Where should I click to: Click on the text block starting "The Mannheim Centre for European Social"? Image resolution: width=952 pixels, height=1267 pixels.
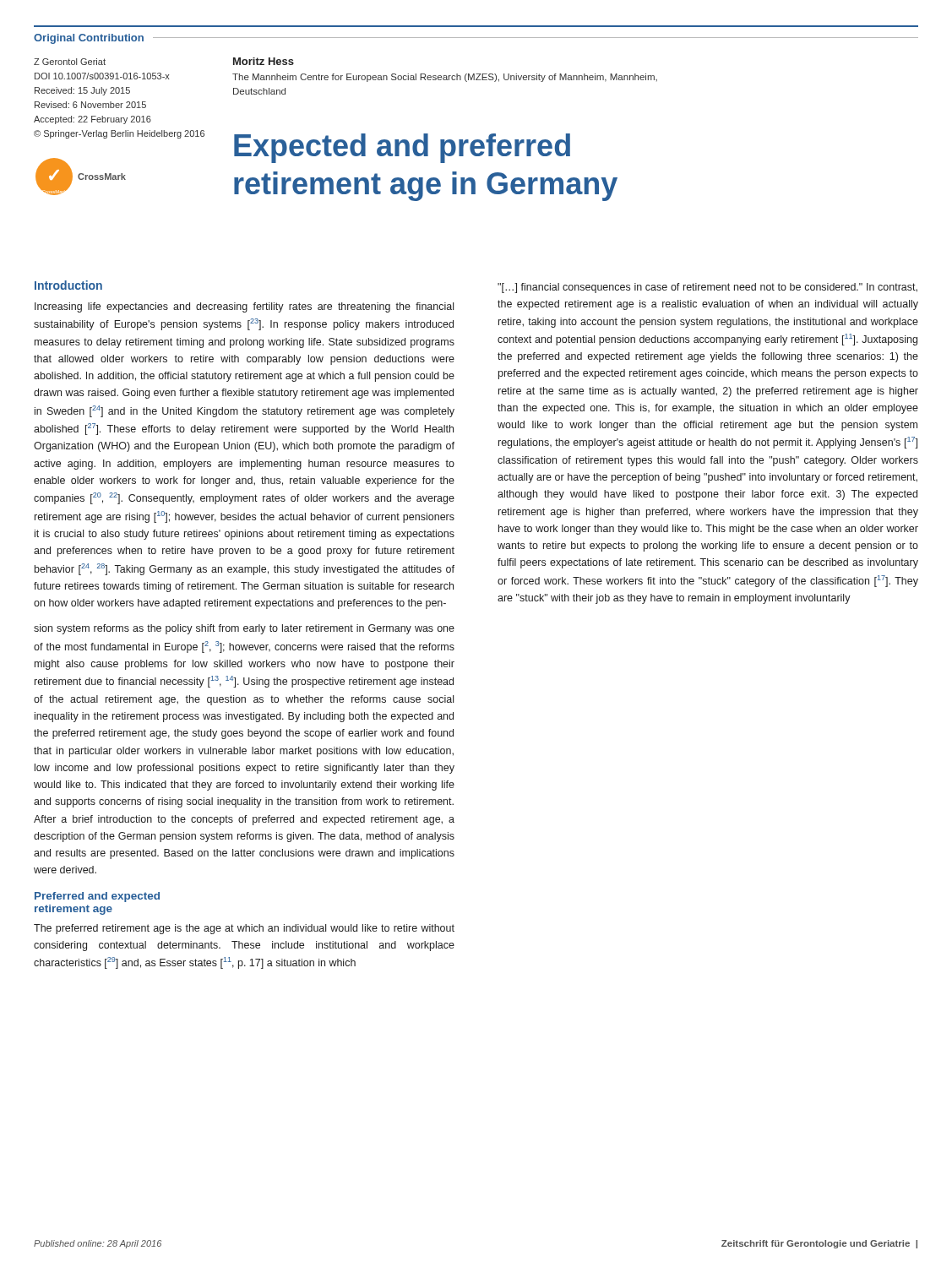(x=445, y=84)
